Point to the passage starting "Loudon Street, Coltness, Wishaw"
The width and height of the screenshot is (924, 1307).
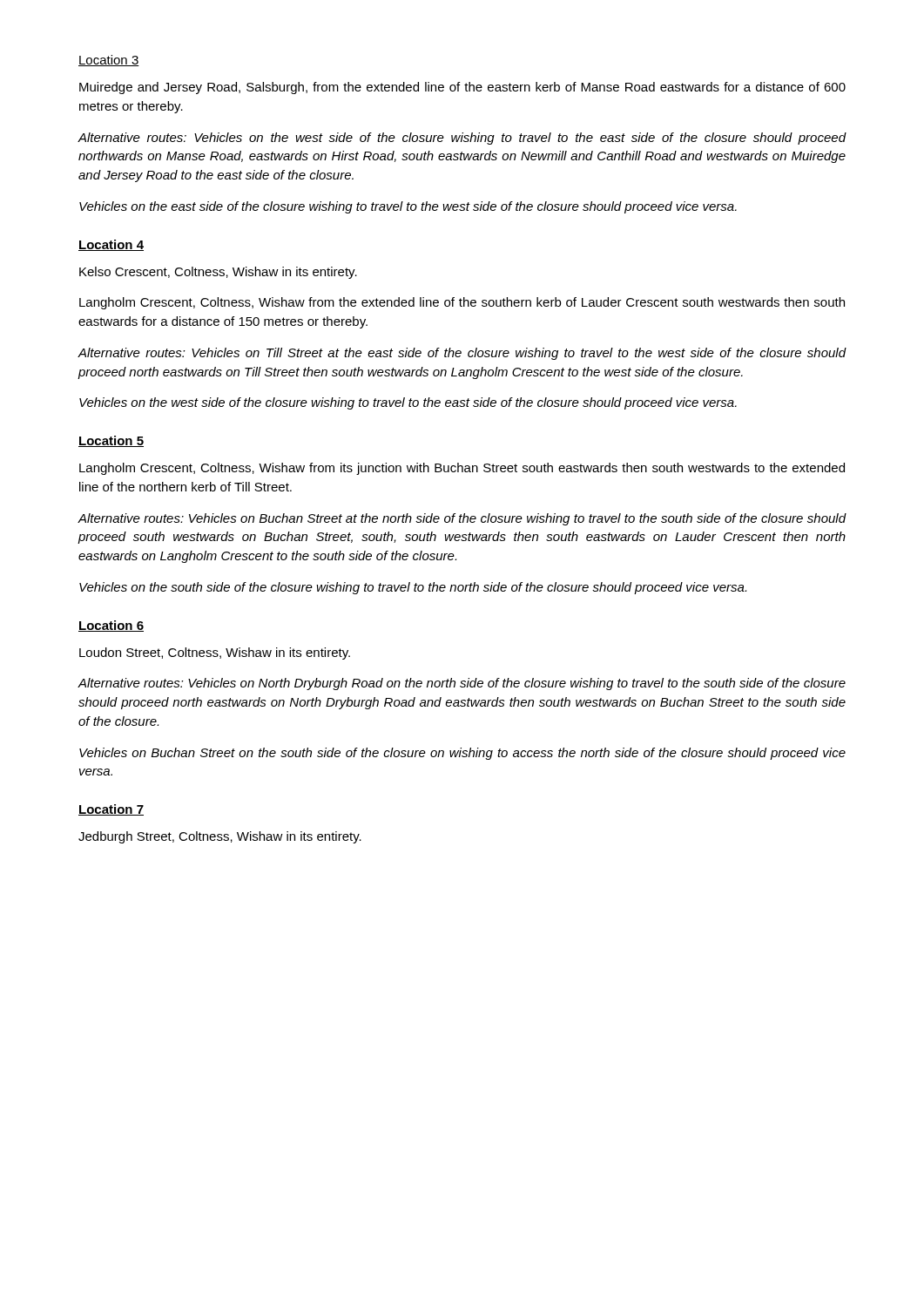coord(215,654)
